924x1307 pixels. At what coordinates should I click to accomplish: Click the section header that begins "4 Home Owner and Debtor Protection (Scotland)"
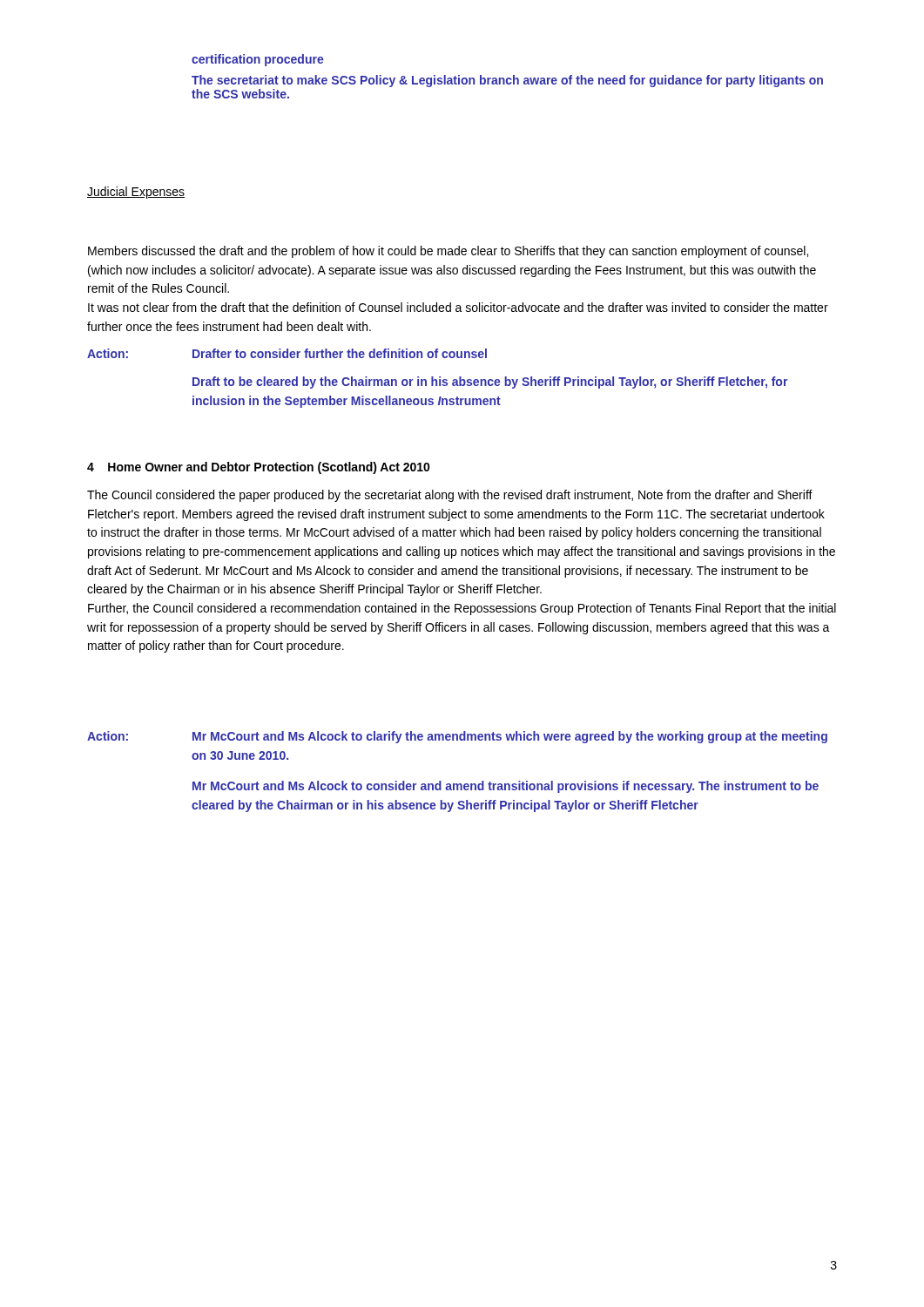point(259,467)
